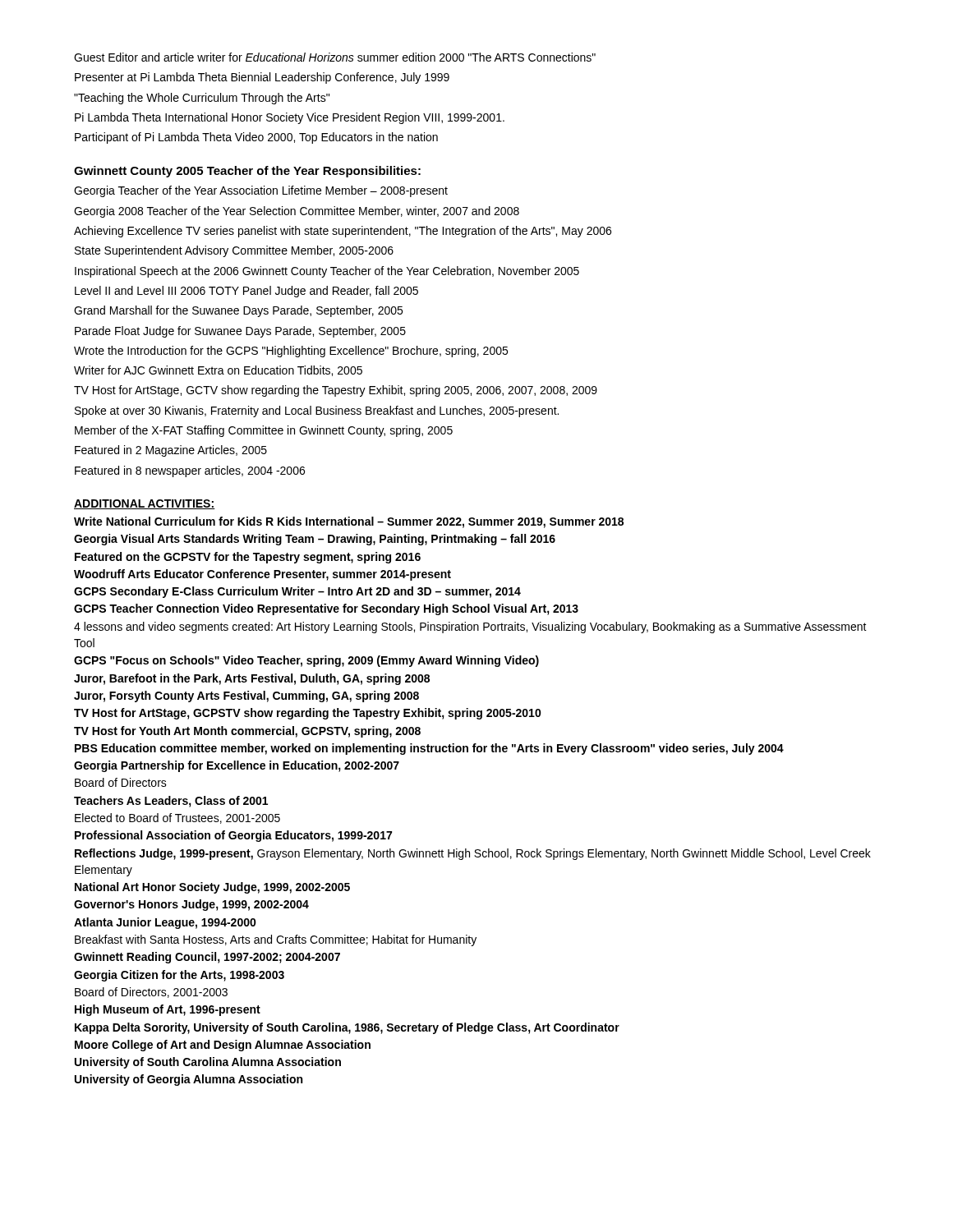Click on the element starting "Featured on the"

247,556
